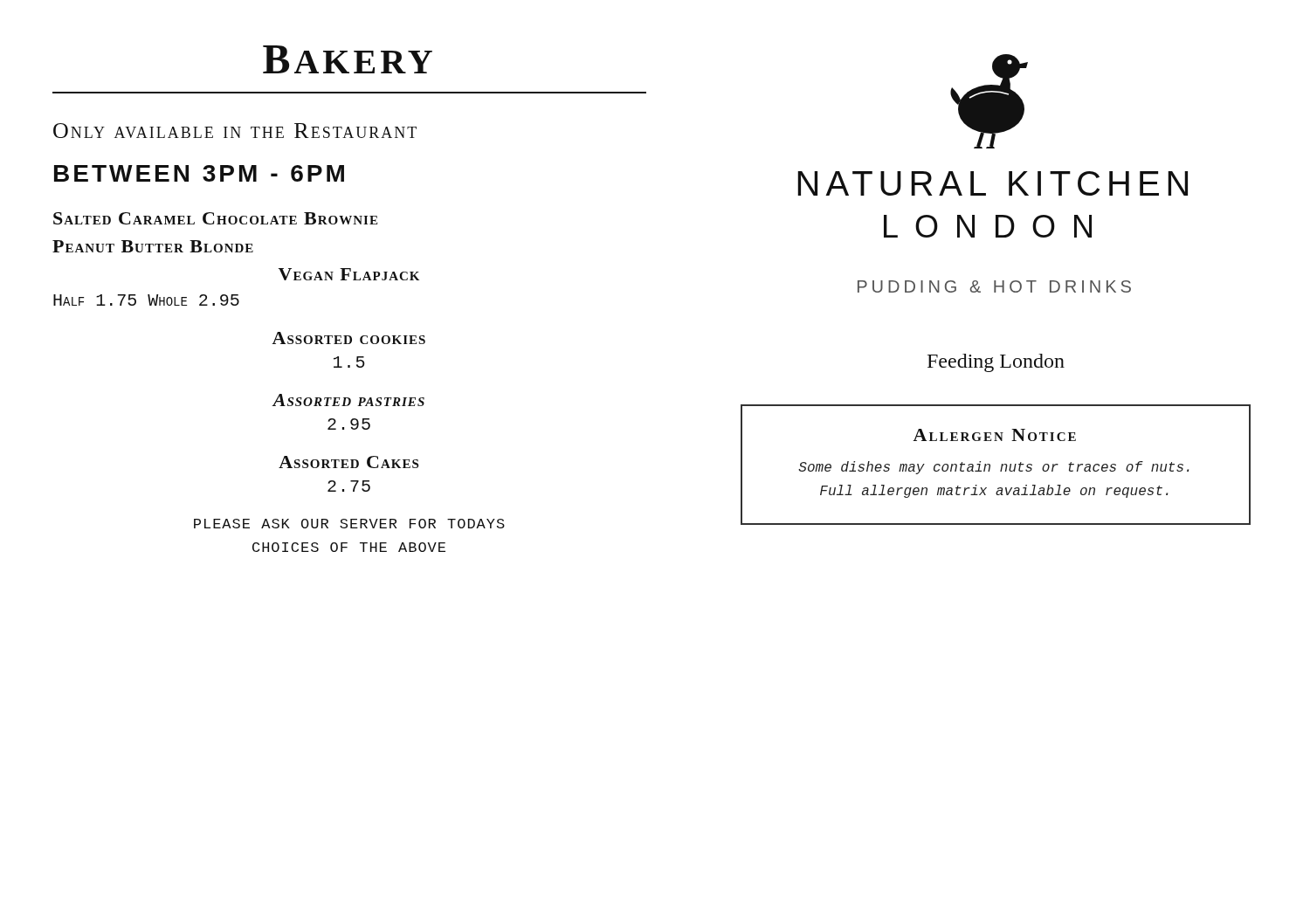Viewport: 1310px width, 924px height.
Task: Where does it say "Feeding London"?
Action: click(x=996, y=361)
